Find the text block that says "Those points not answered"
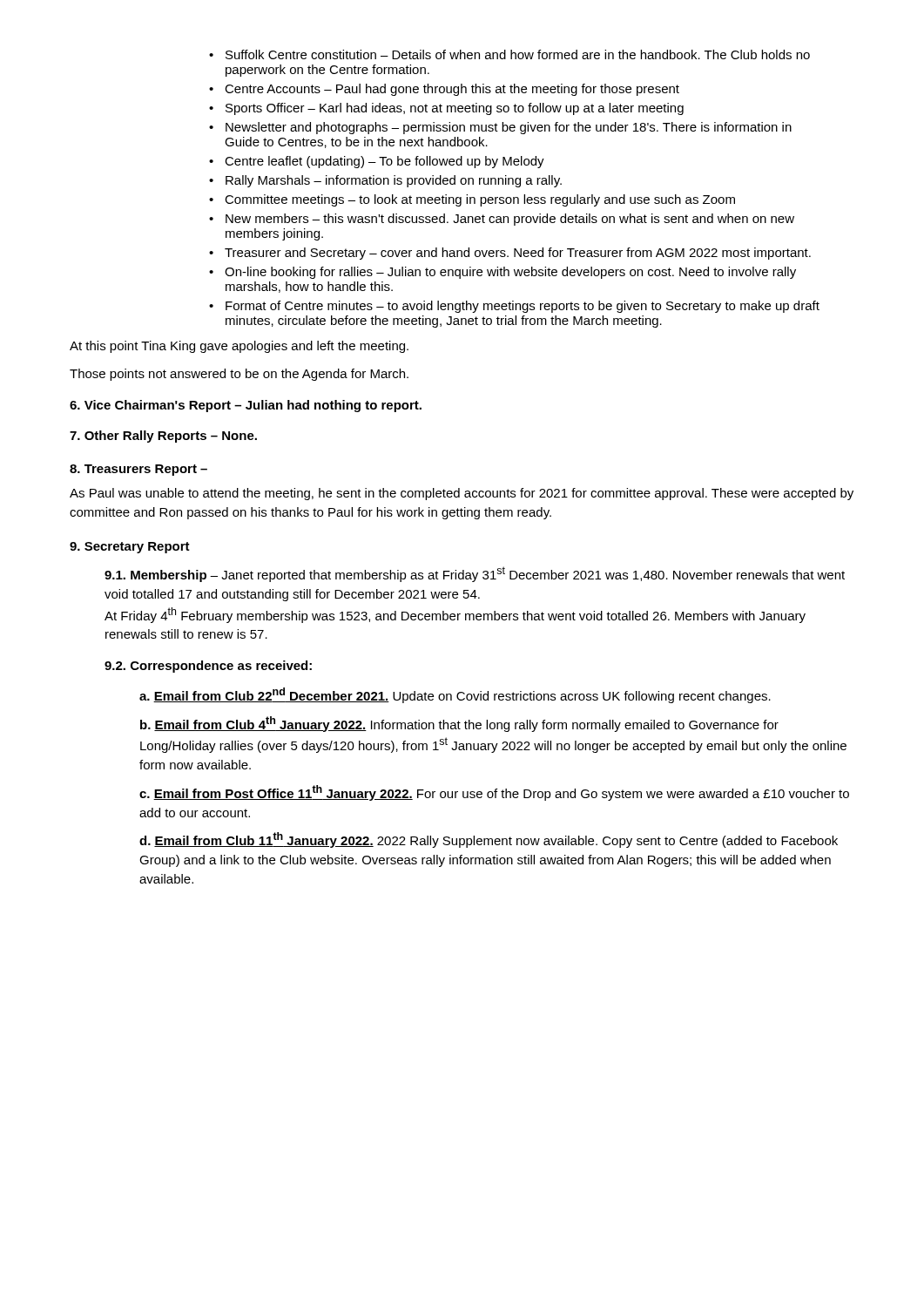The width and height of the screenshot is (924, 1307). coord(240,373)
